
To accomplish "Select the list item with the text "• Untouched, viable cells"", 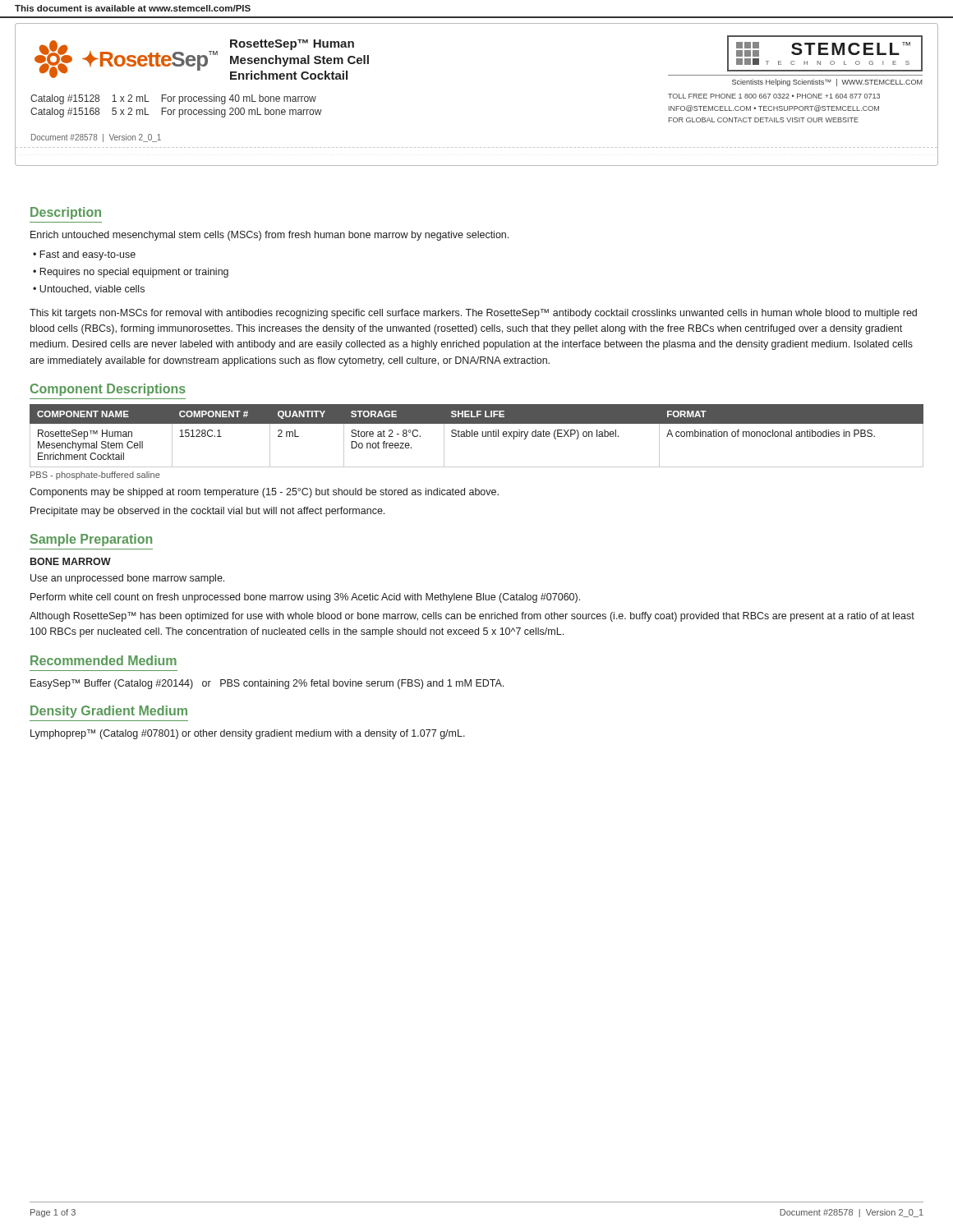I will (x=89, y=289).
